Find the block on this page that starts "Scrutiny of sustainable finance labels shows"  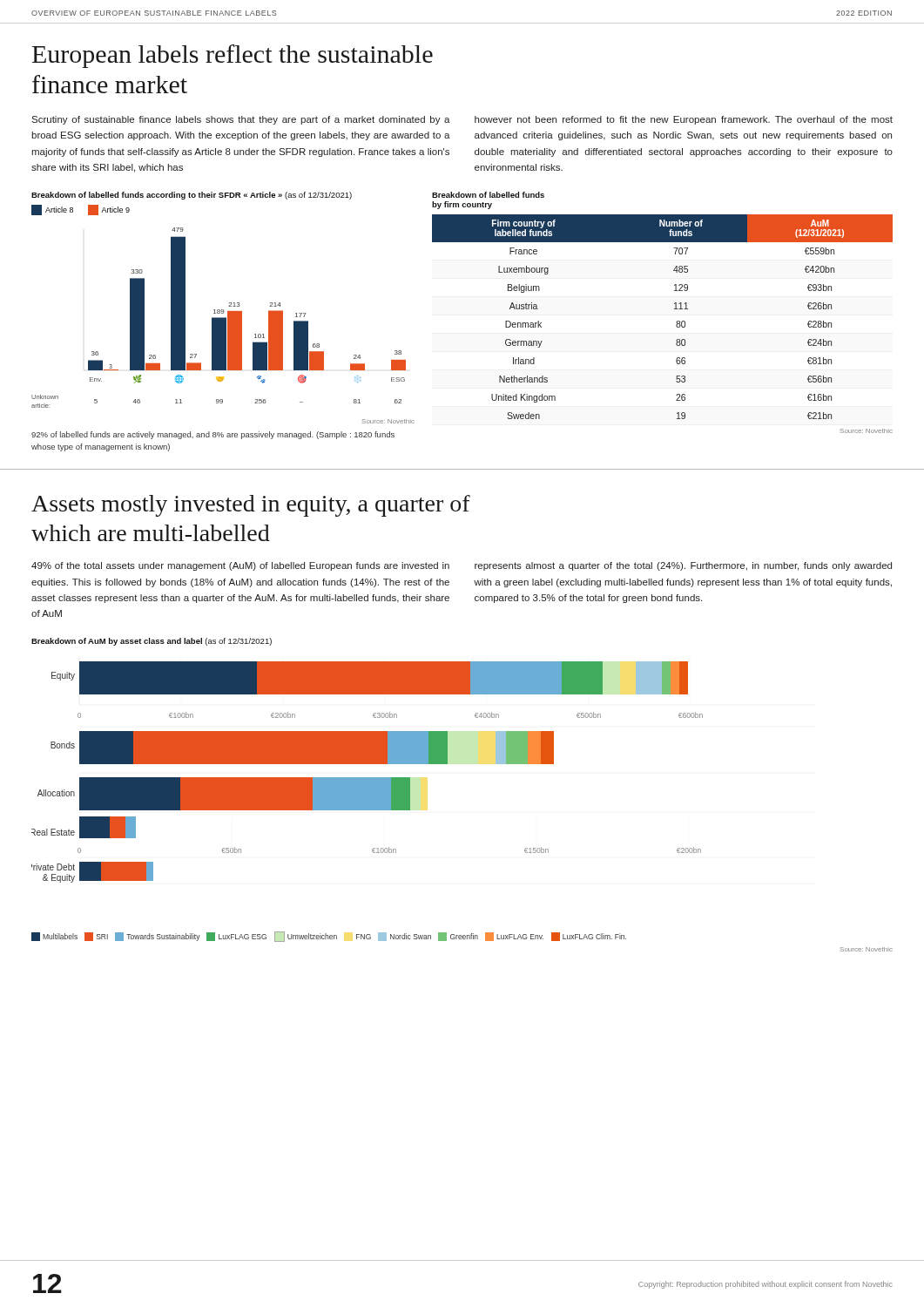pyautogui.click(x=242, y=120)
